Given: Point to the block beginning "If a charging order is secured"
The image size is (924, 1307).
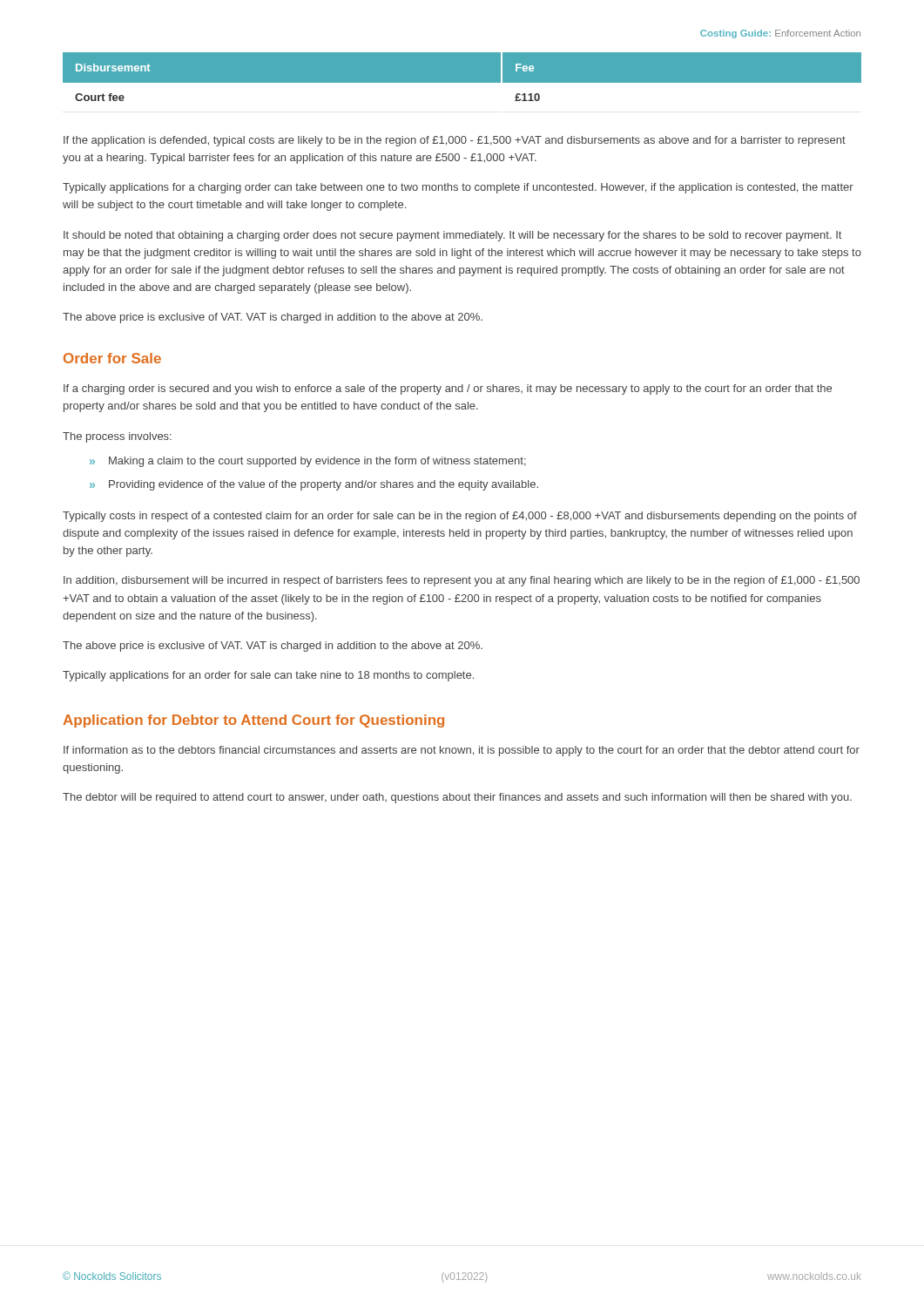Looking at the screenshot, I should 448,397.
